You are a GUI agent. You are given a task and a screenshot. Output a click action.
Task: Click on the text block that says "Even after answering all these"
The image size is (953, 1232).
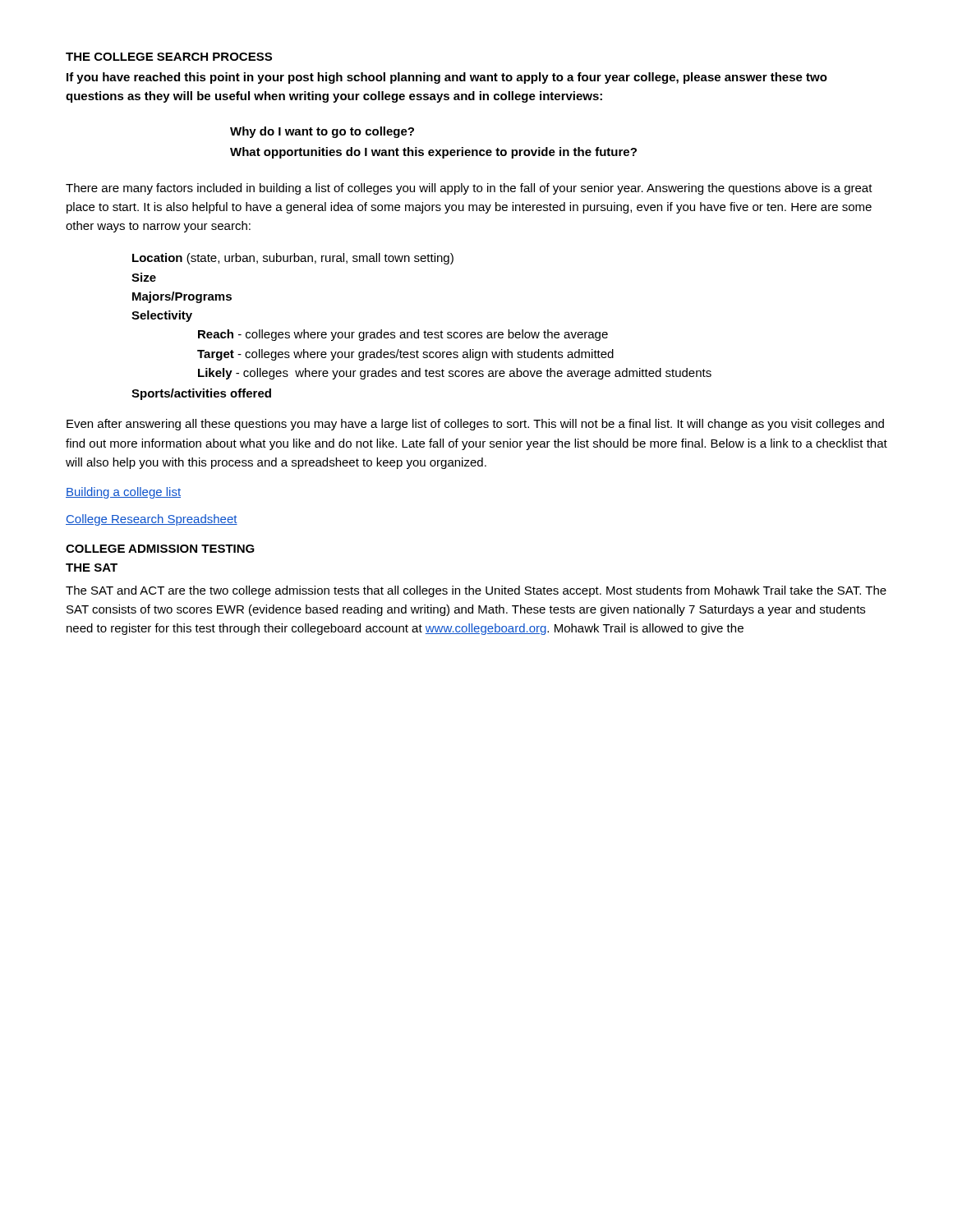point(476,443)
